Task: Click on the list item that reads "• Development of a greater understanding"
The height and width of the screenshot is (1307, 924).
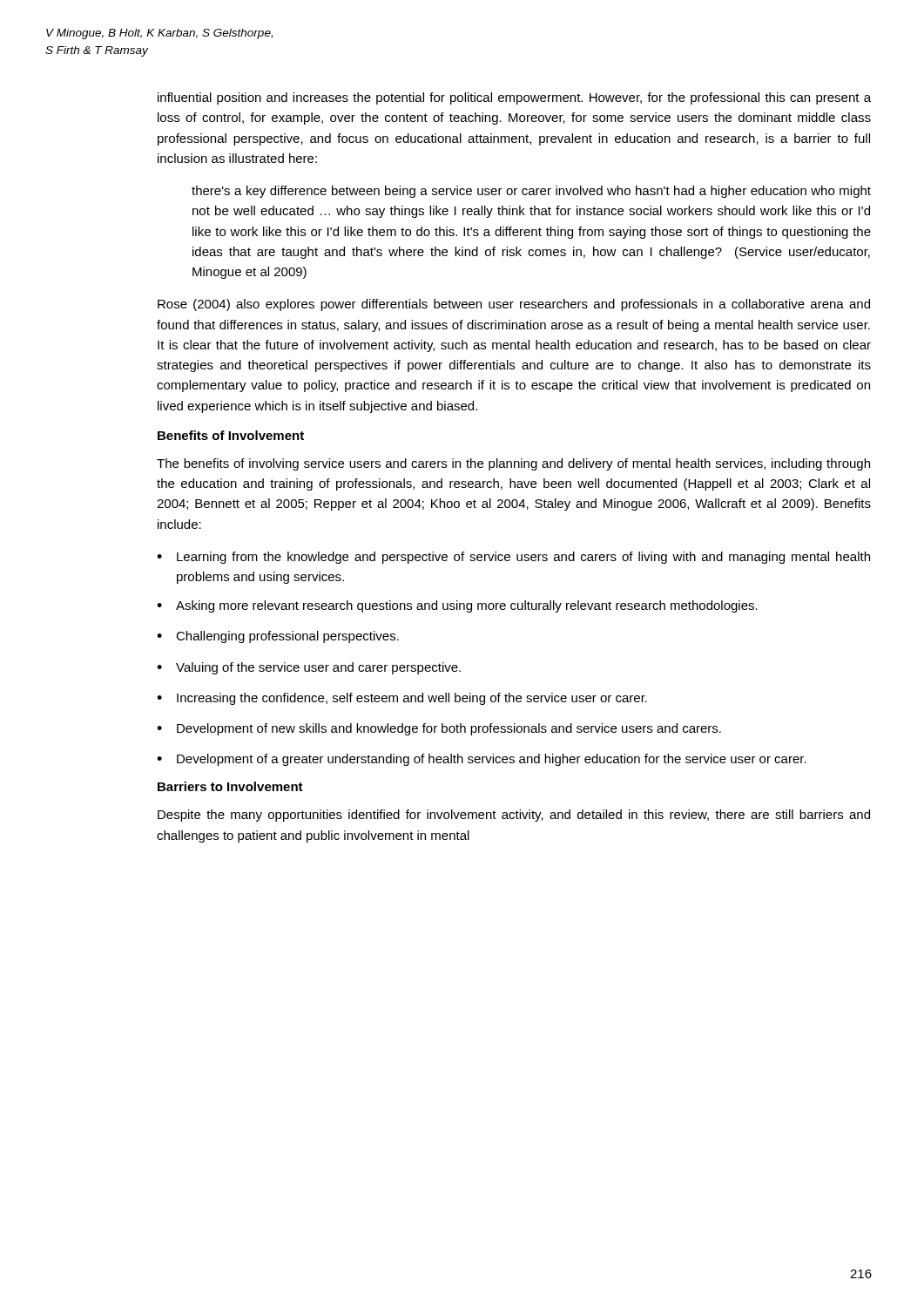Action: click(x=514, y=760)
